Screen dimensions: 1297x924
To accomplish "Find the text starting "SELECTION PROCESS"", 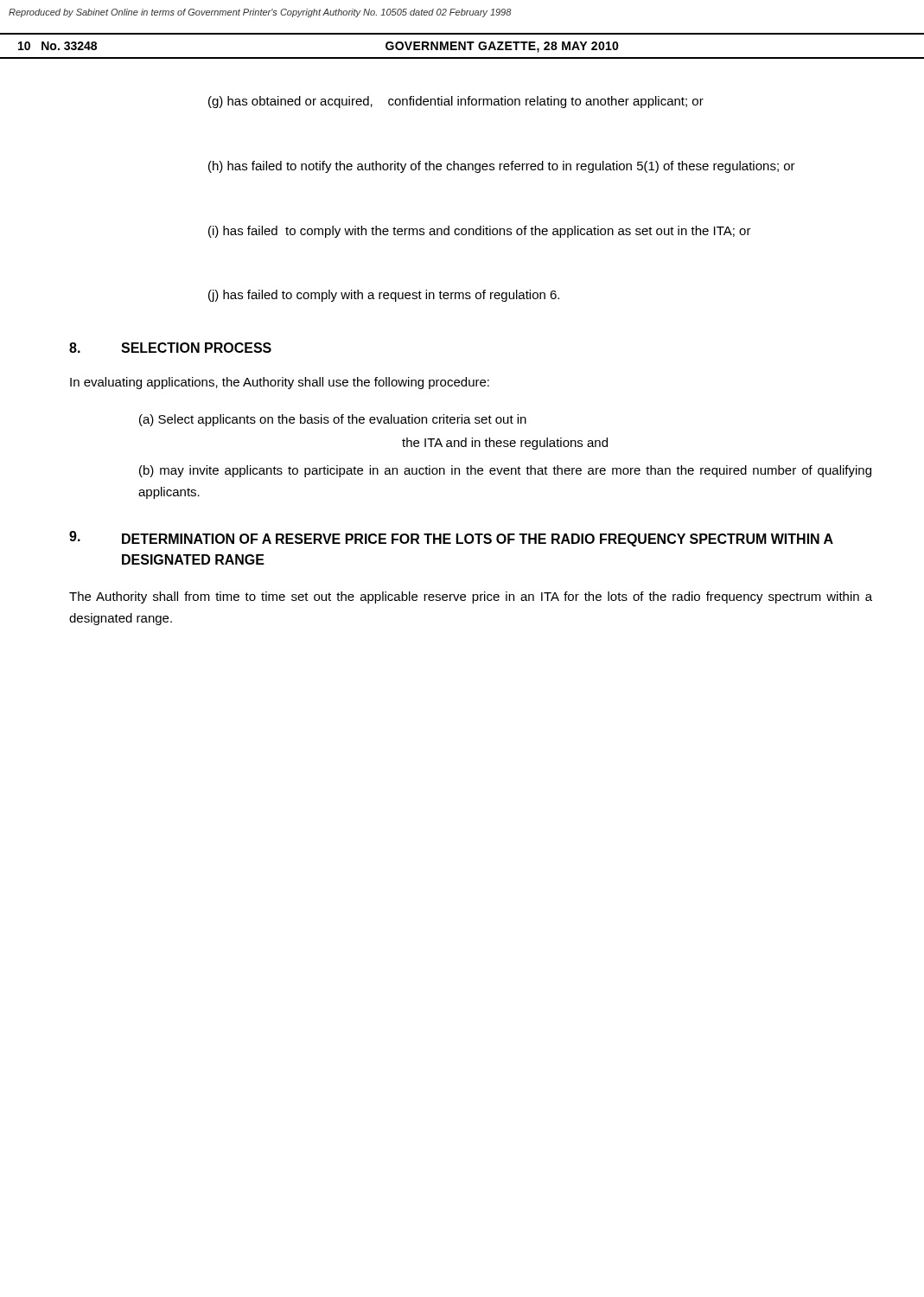I will click(x=196, y=348).
